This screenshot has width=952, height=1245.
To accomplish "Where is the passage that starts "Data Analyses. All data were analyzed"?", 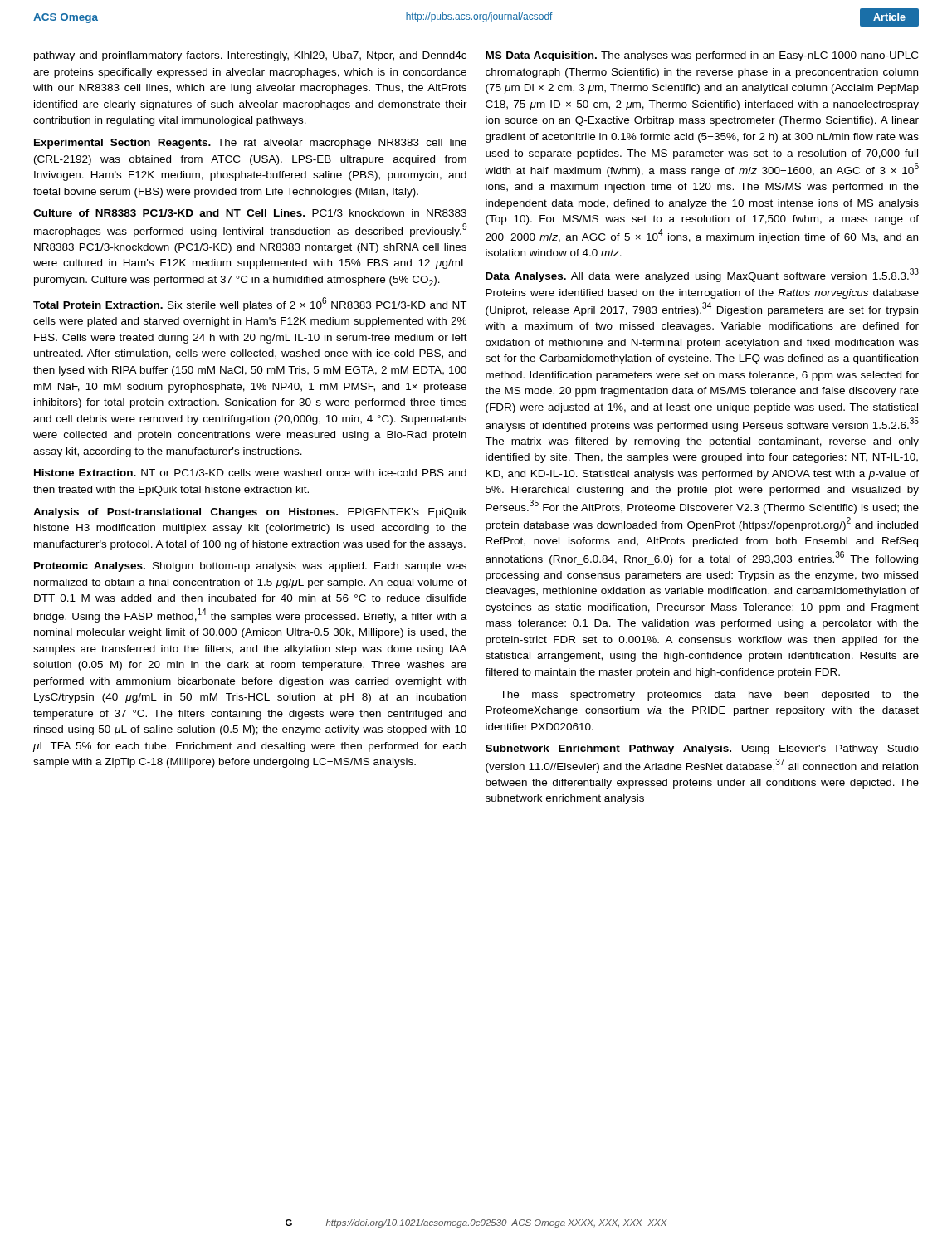I will (702, 473).
